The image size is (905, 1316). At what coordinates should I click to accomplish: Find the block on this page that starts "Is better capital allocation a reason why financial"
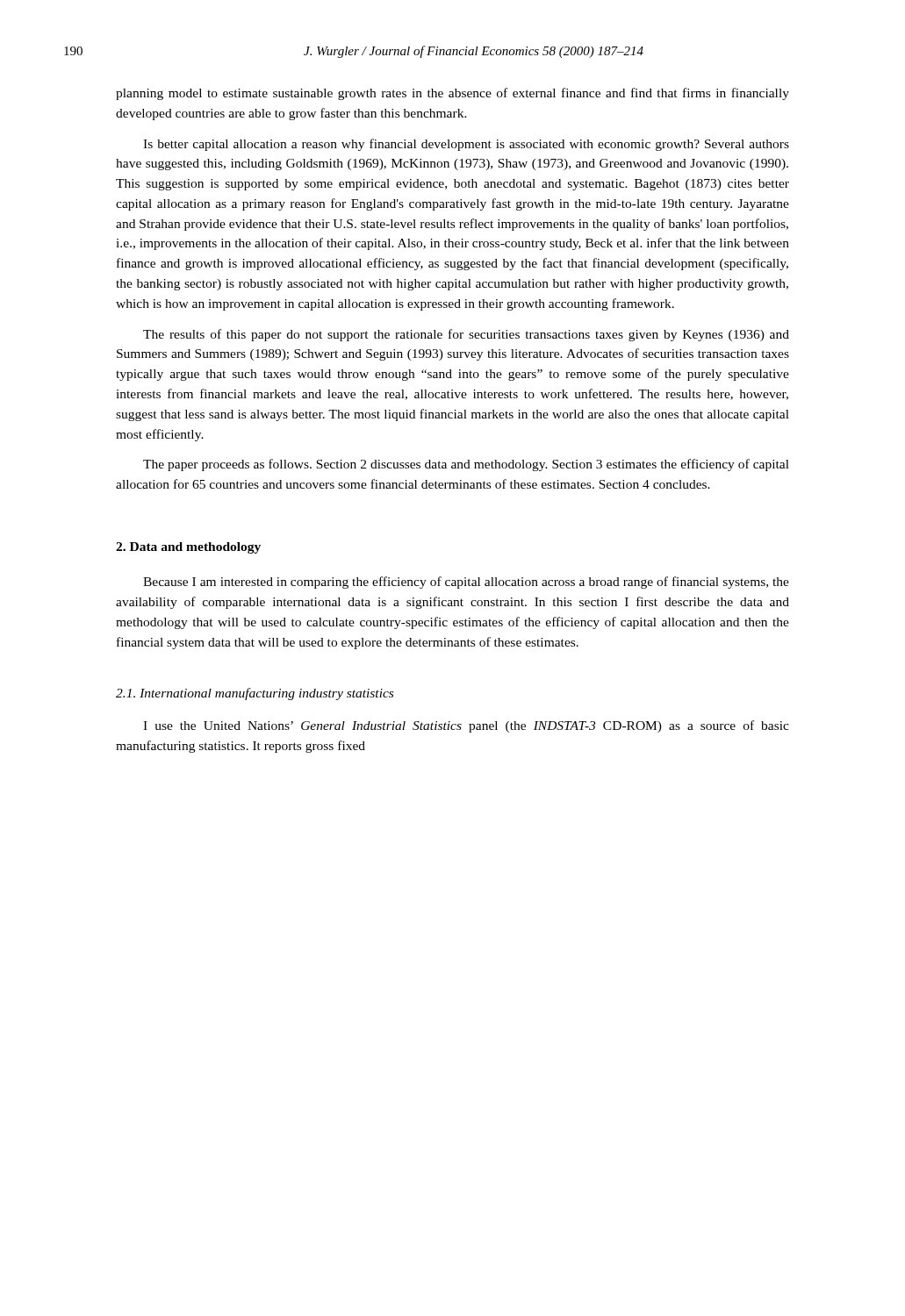(x=452, y=224)
